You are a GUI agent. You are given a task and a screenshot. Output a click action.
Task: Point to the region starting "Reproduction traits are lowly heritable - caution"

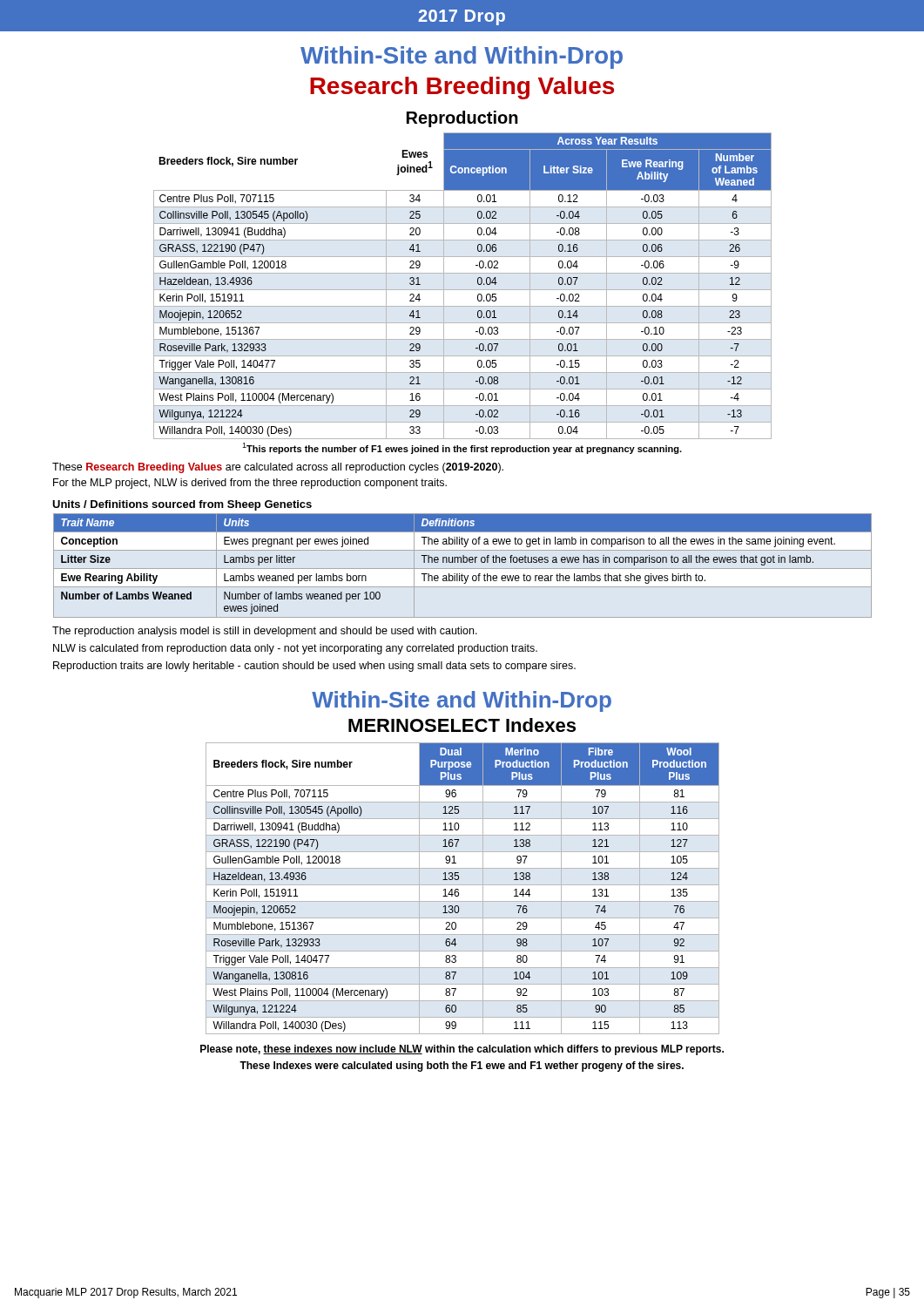(314, 666)
